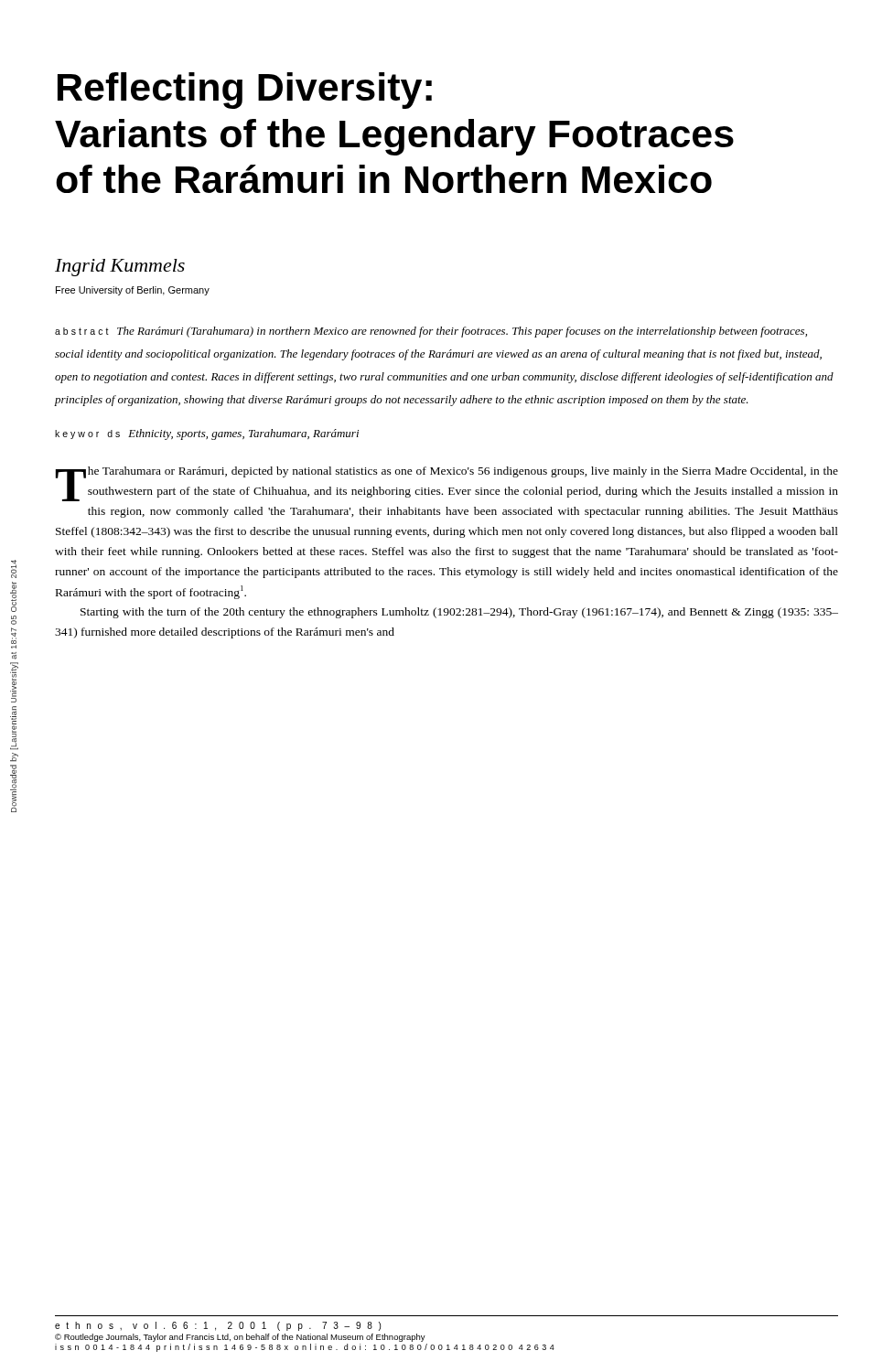Where does it say "Free University of Berlin, Germany"?
Viewport: 893px width, 1372px height.
[132, 290]
